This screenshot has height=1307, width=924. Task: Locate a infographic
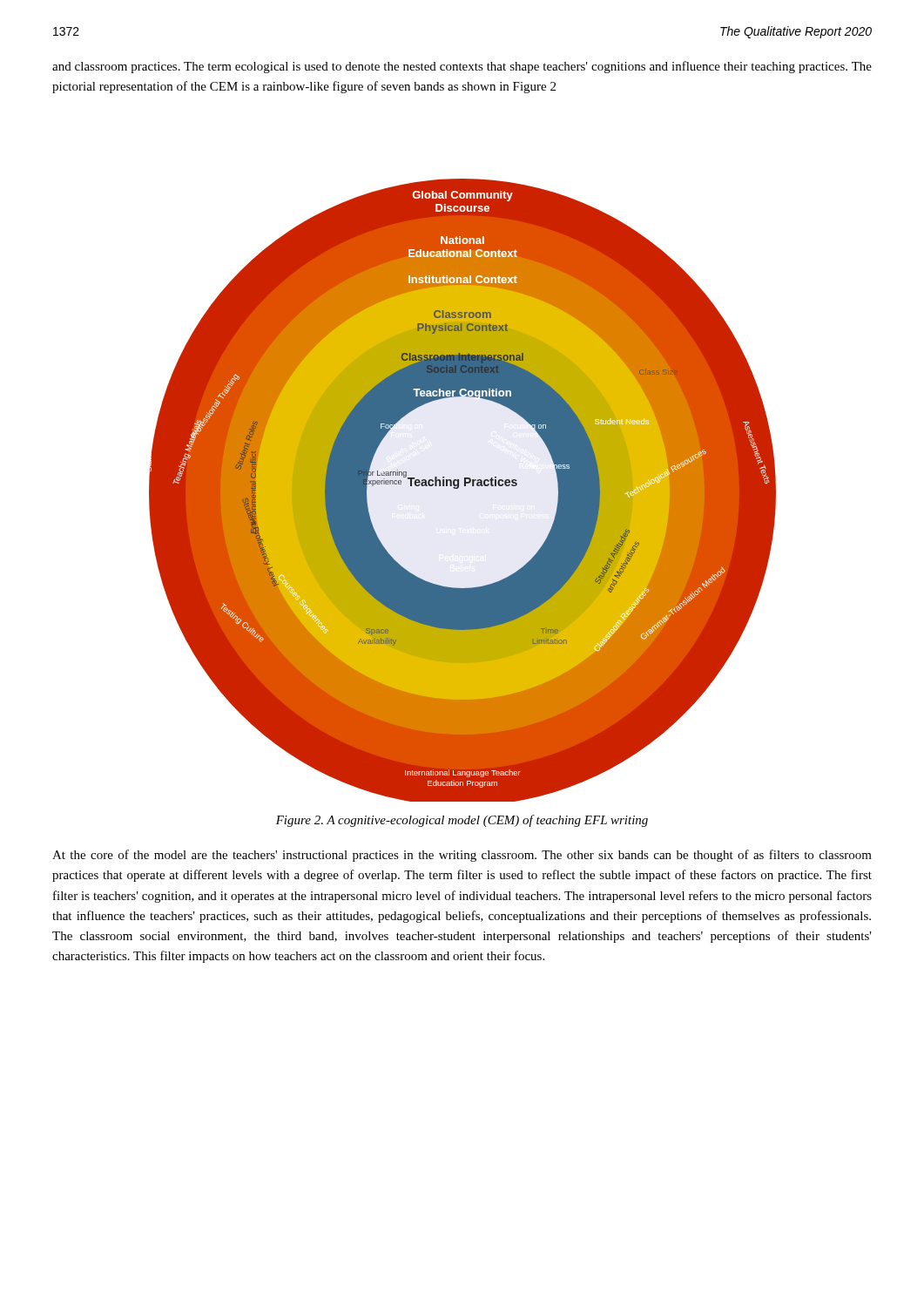tap(462, 466)
